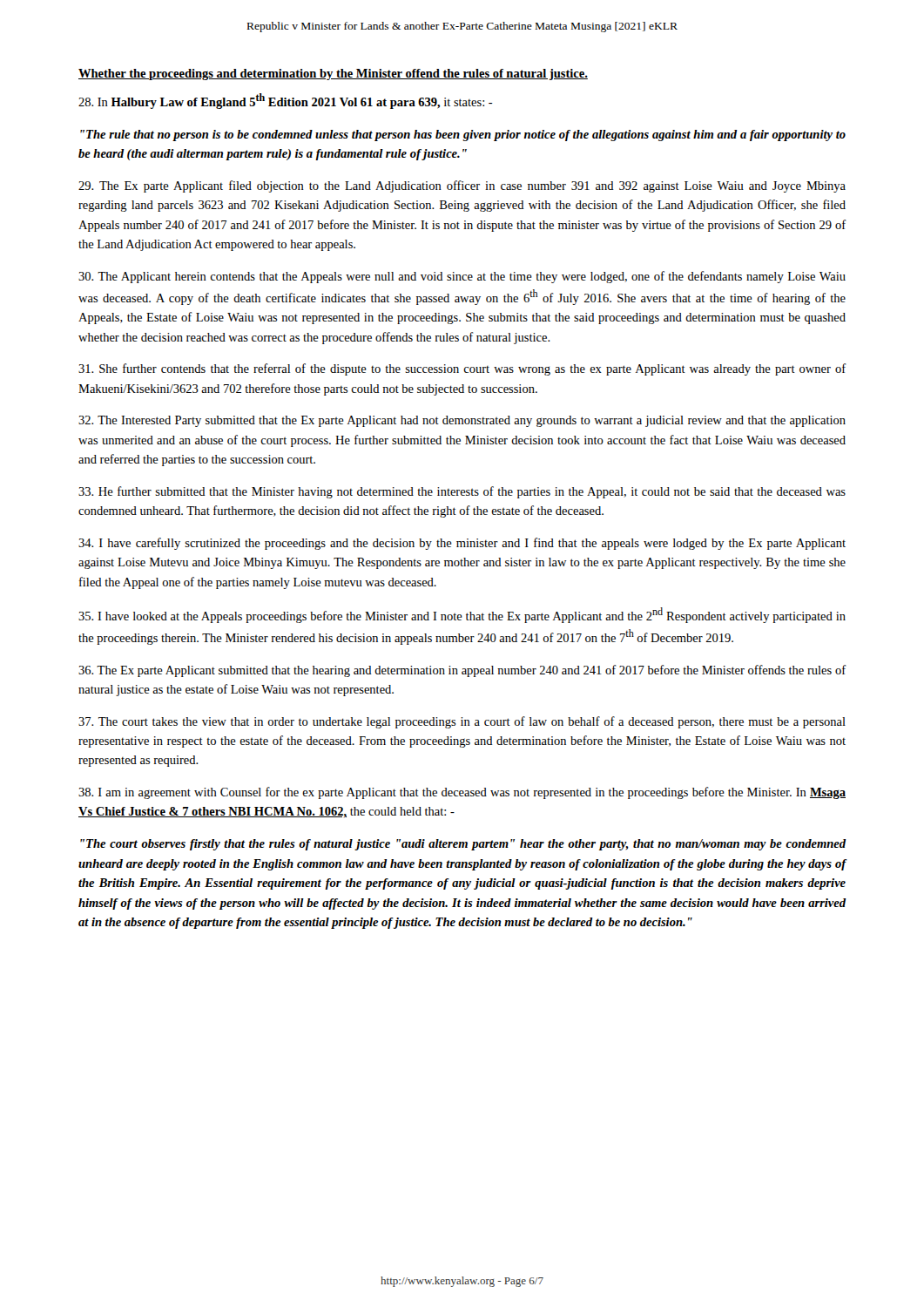Locate the block of text that opens with "The Applicant herein"

(x=462, y=306)
